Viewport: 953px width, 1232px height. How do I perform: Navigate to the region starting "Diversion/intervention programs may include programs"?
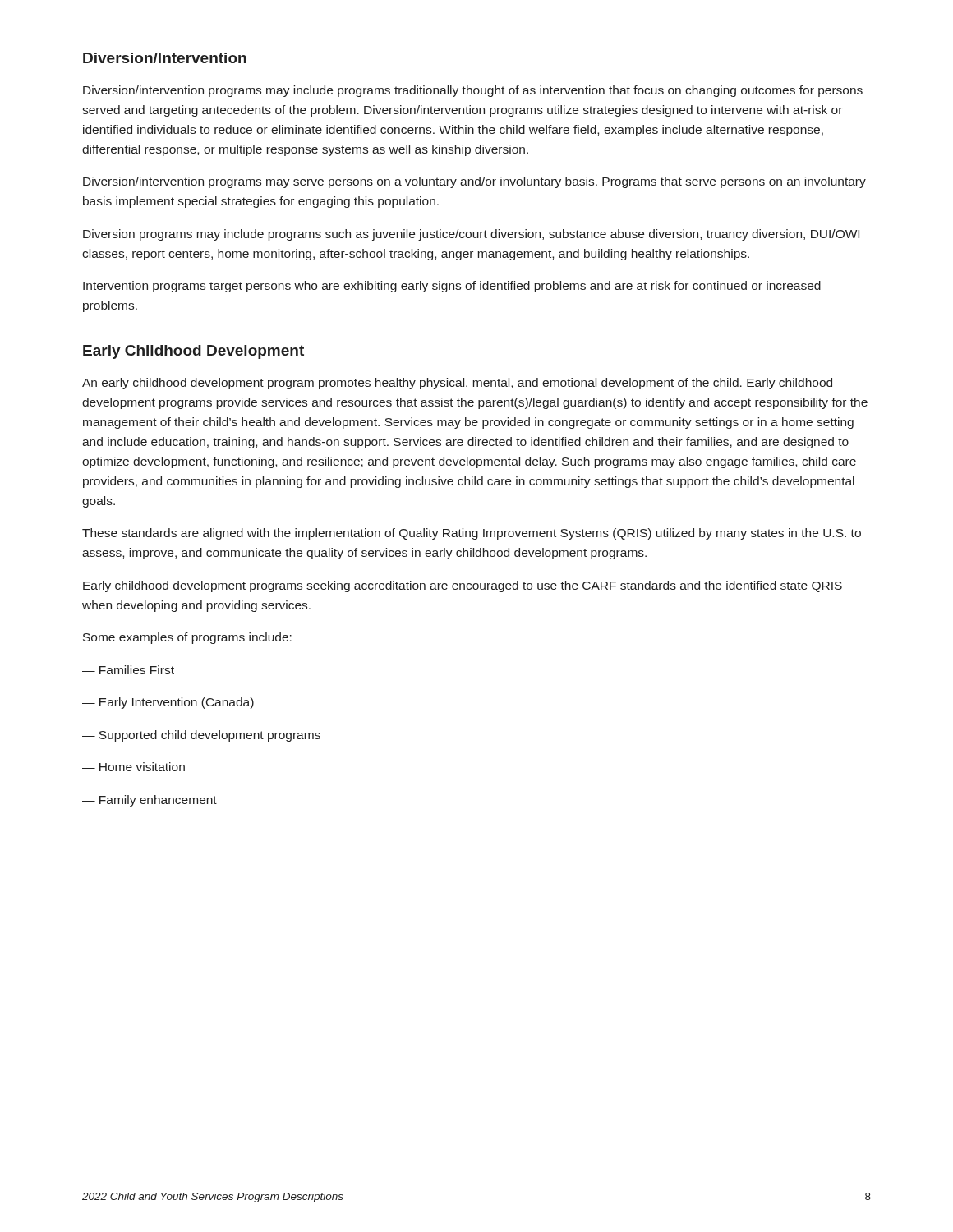pyautogui.click(x=476, y=120)
